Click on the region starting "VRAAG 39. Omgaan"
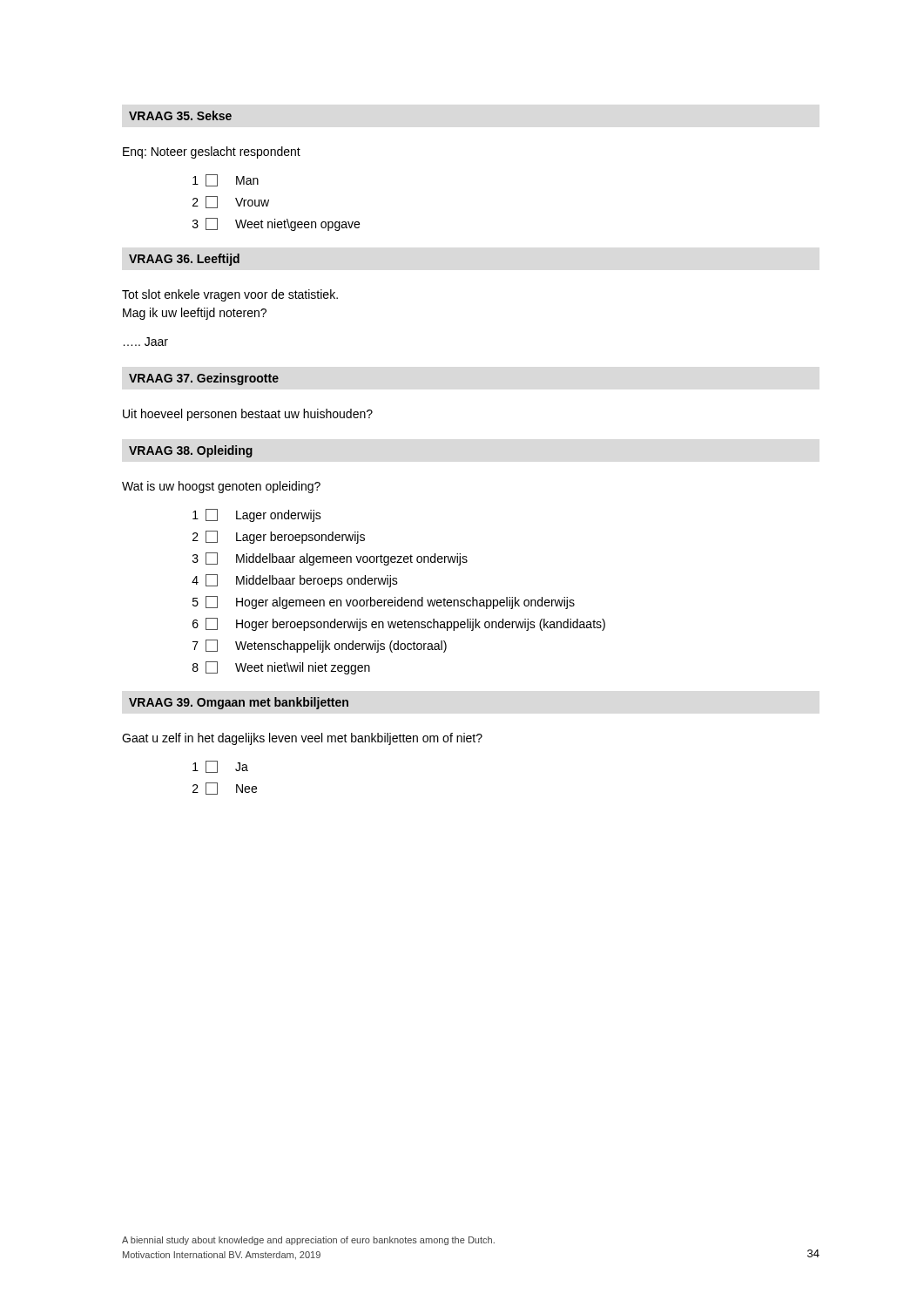924x1307 pixels. (x=239, y=702)
